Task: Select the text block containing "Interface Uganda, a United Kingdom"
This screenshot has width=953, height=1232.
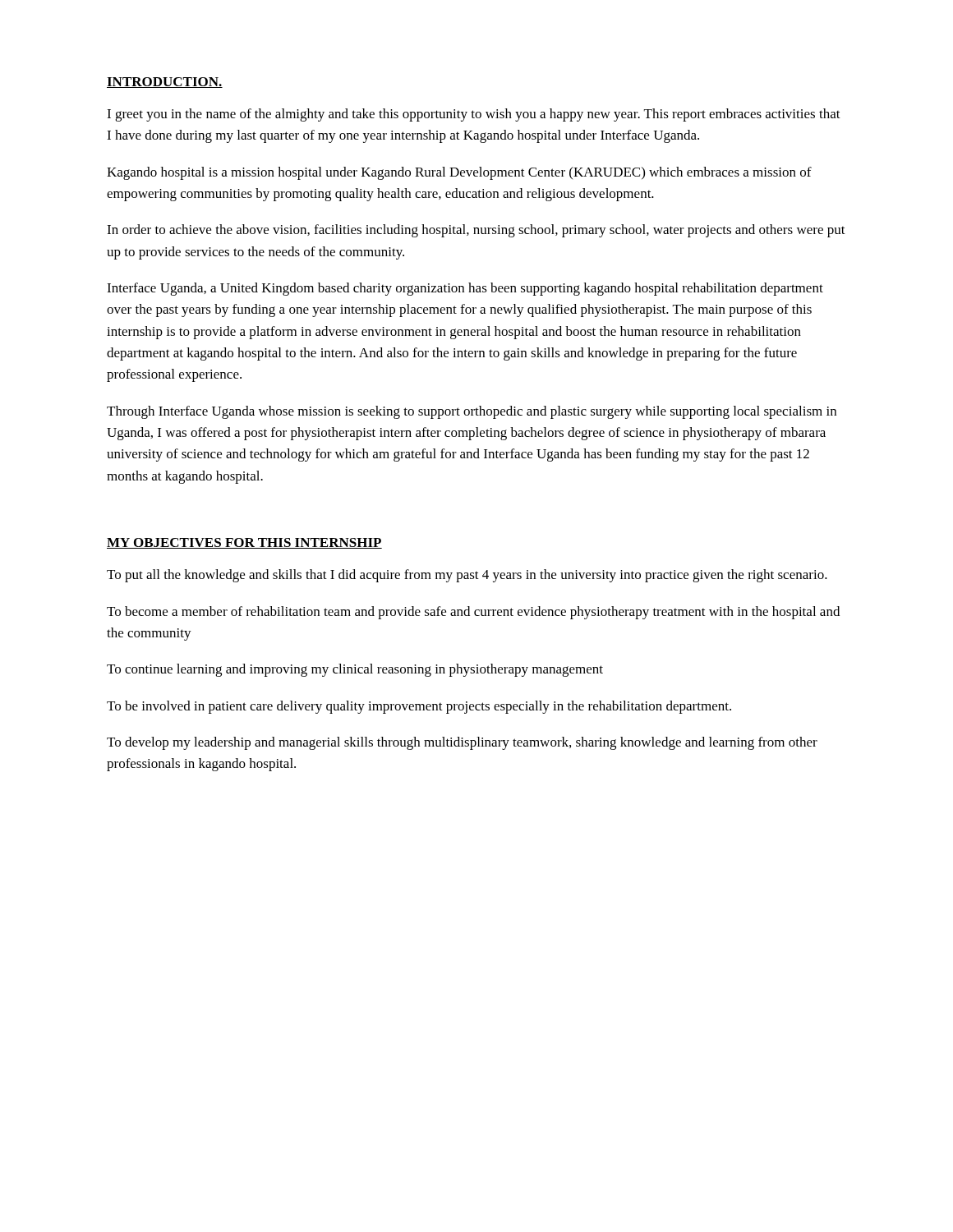Action: pyautogui.click(x=465, y=331)
